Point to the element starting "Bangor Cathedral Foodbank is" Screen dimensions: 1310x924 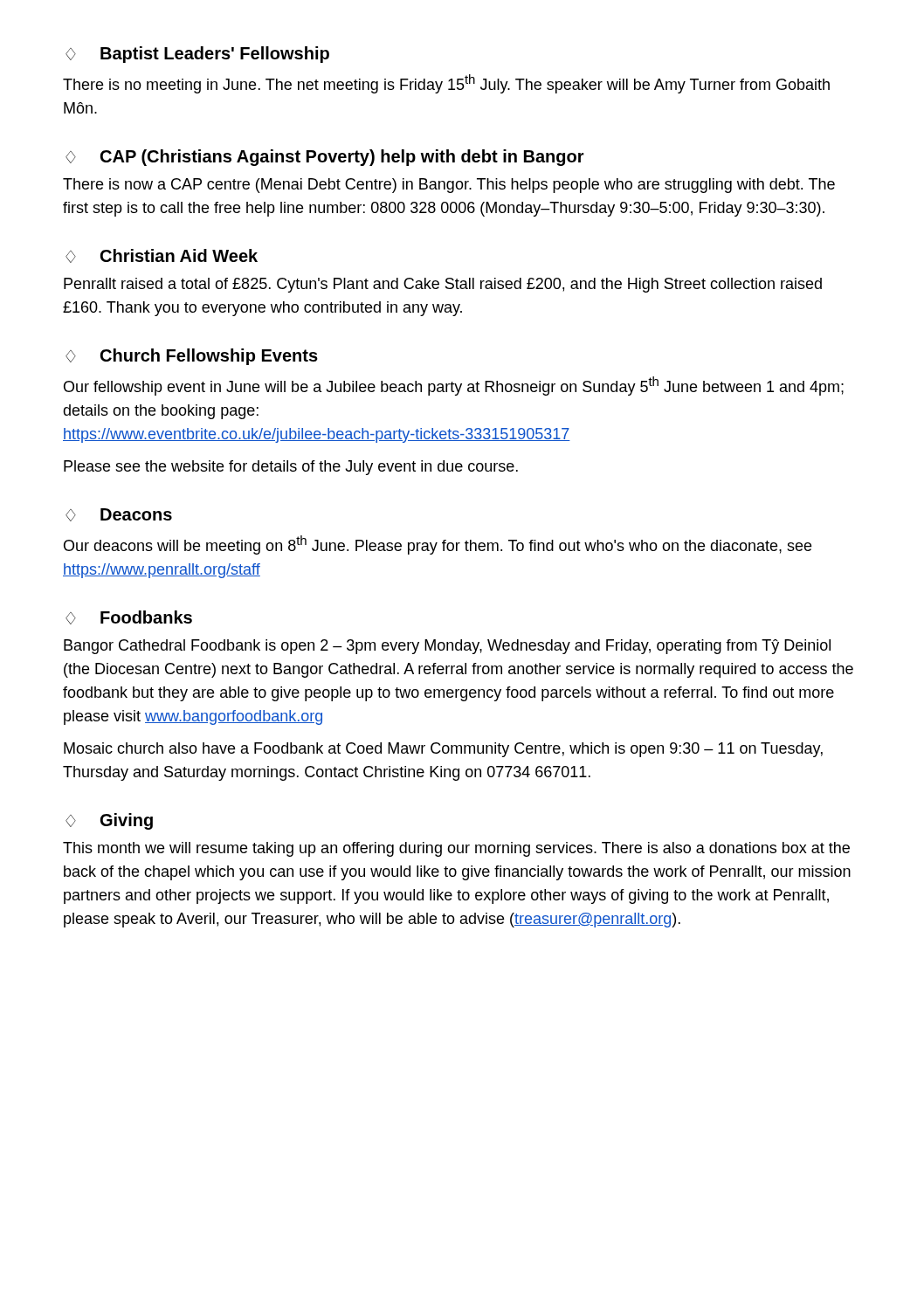pos(458,681)
